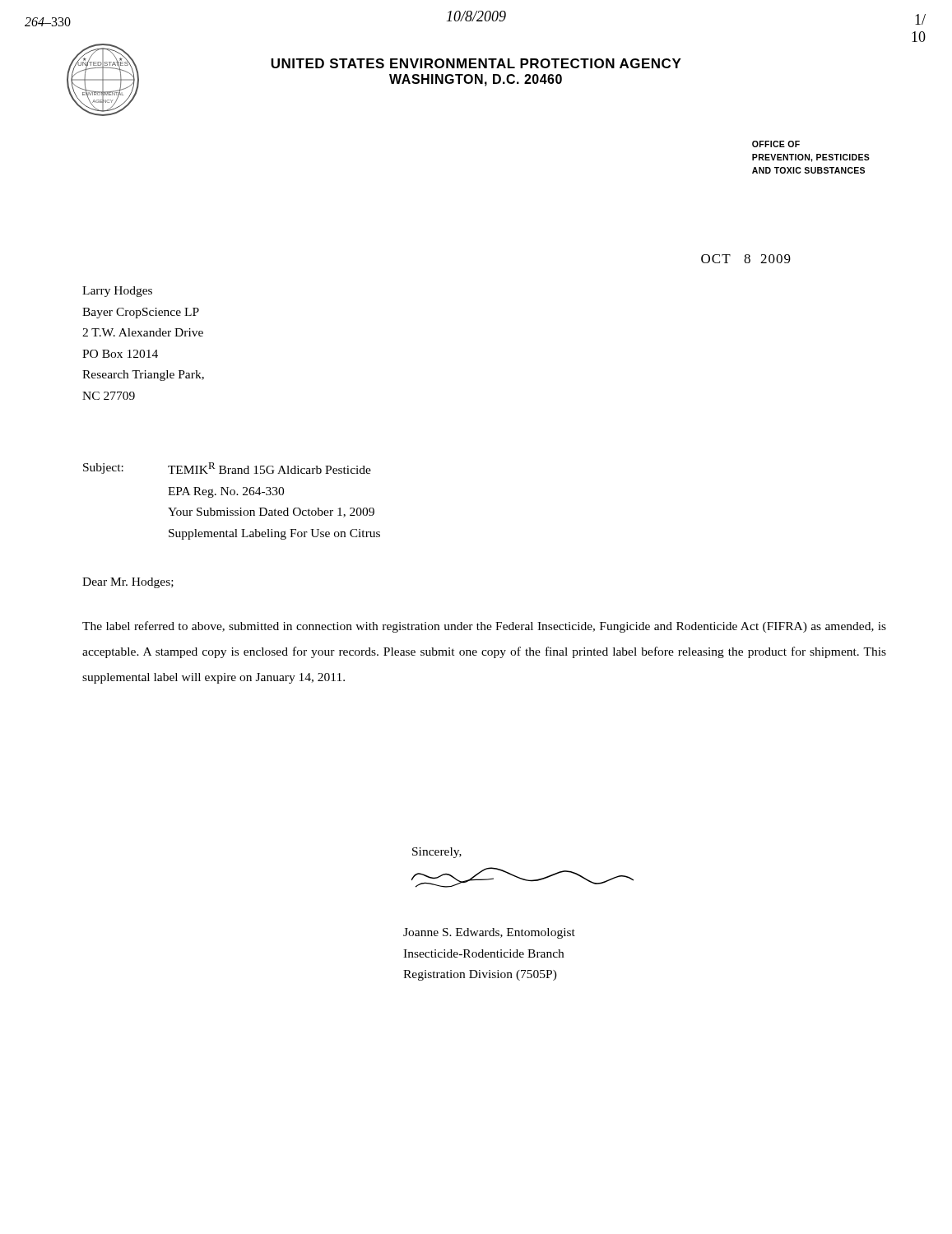Where is the passage that starts "Subject: TEMIKR Brand 15G Aldicarb Pesticide EPA Reg."?
Image resolution: width=952 pixels, height=1234 pixels.
(231, 500)
